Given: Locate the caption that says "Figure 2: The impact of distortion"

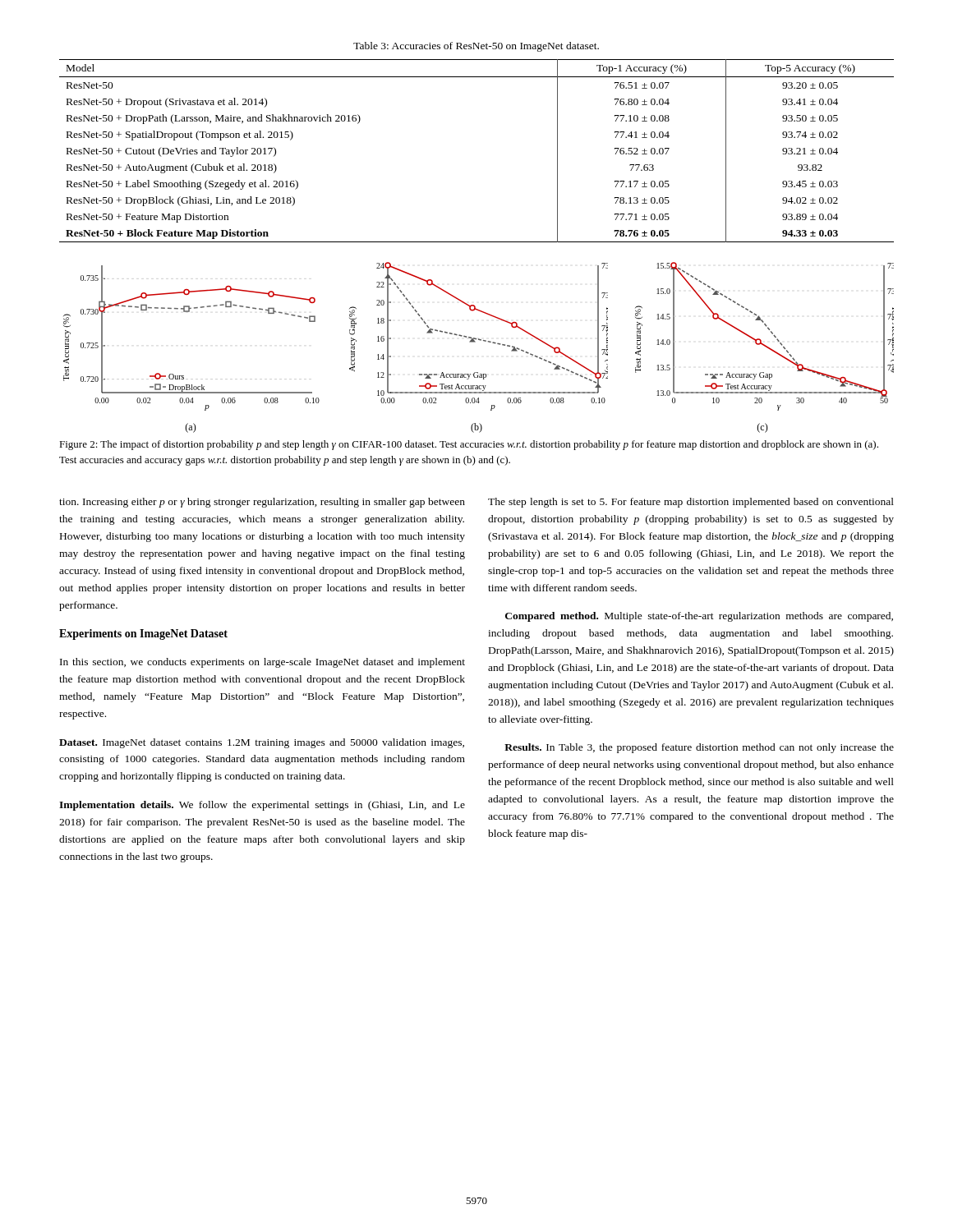Looking at the screenshot, I should click(469, 452).
